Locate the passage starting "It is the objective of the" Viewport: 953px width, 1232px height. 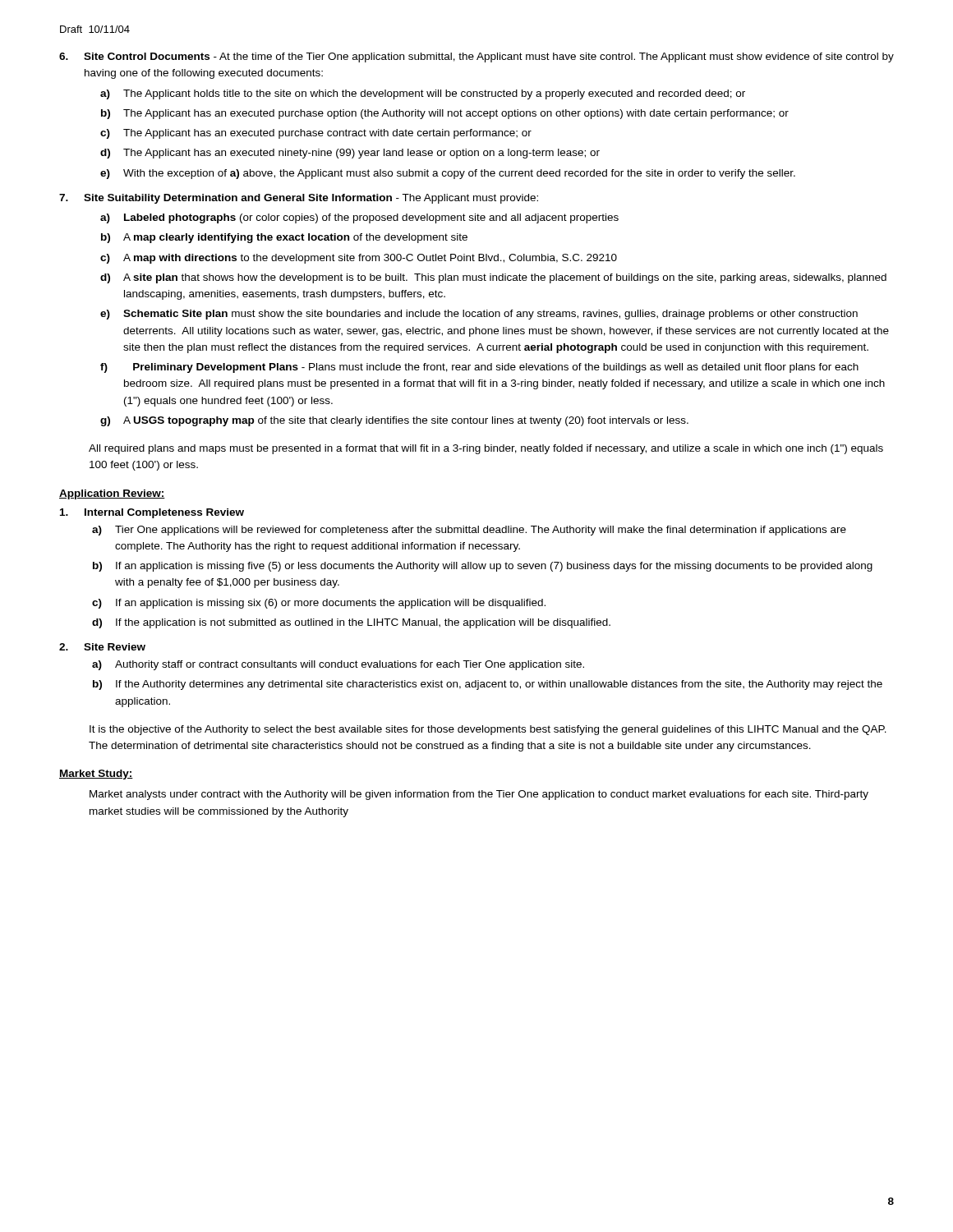[488, 737]
